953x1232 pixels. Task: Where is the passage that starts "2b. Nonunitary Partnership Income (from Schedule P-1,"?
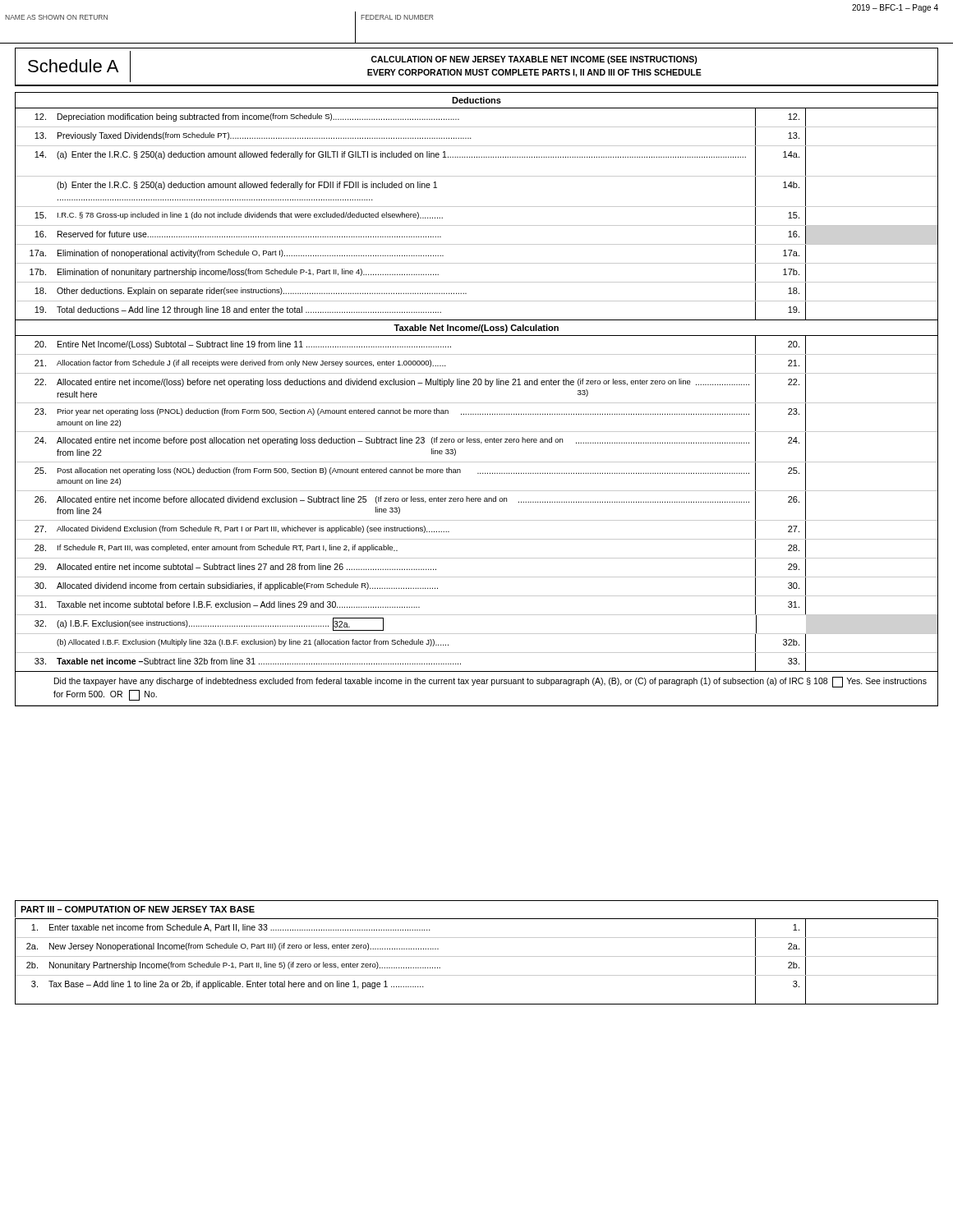pos(476,966)
